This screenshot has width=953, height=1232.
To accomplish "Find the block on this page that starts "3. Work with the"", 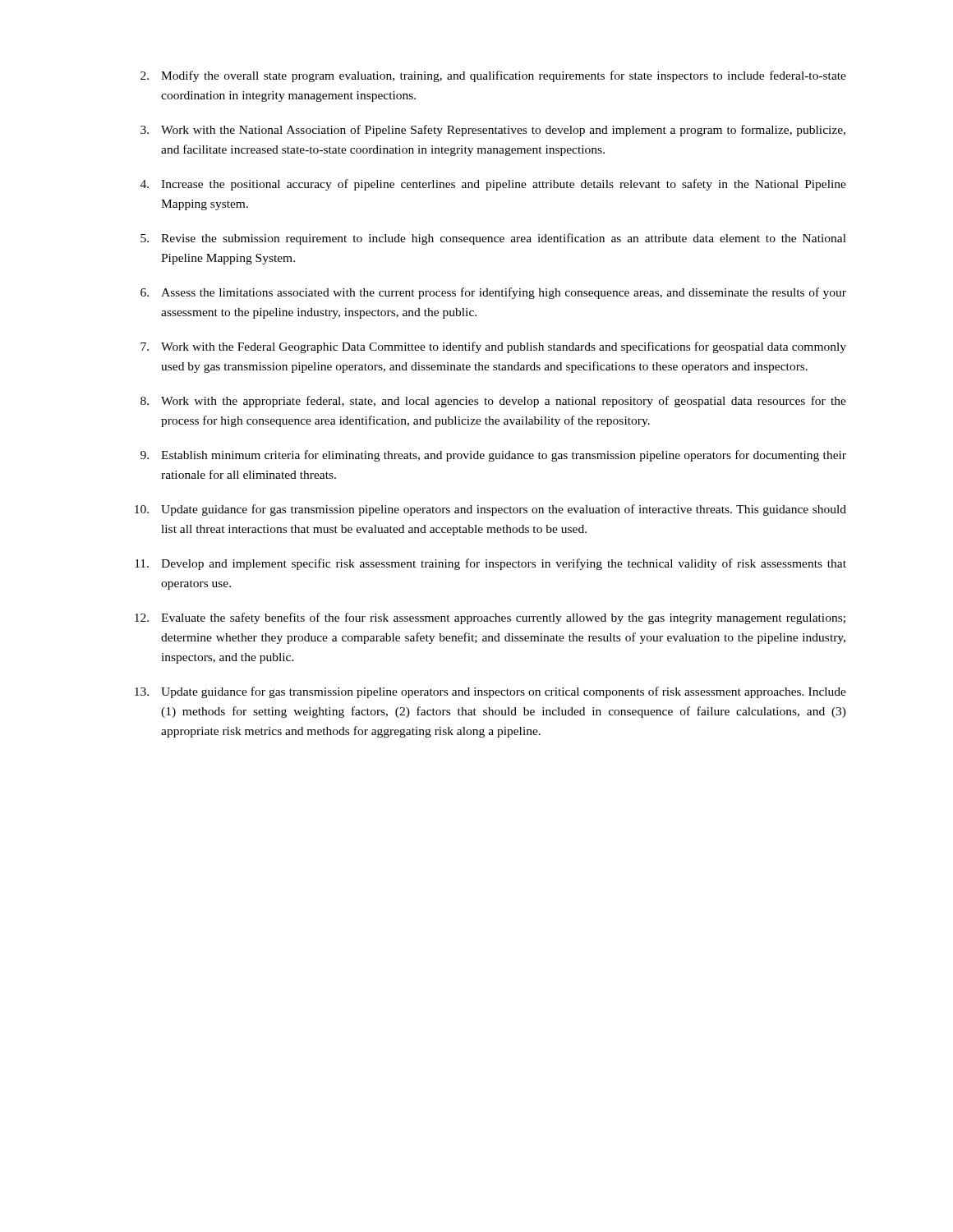I will point(476,140).
